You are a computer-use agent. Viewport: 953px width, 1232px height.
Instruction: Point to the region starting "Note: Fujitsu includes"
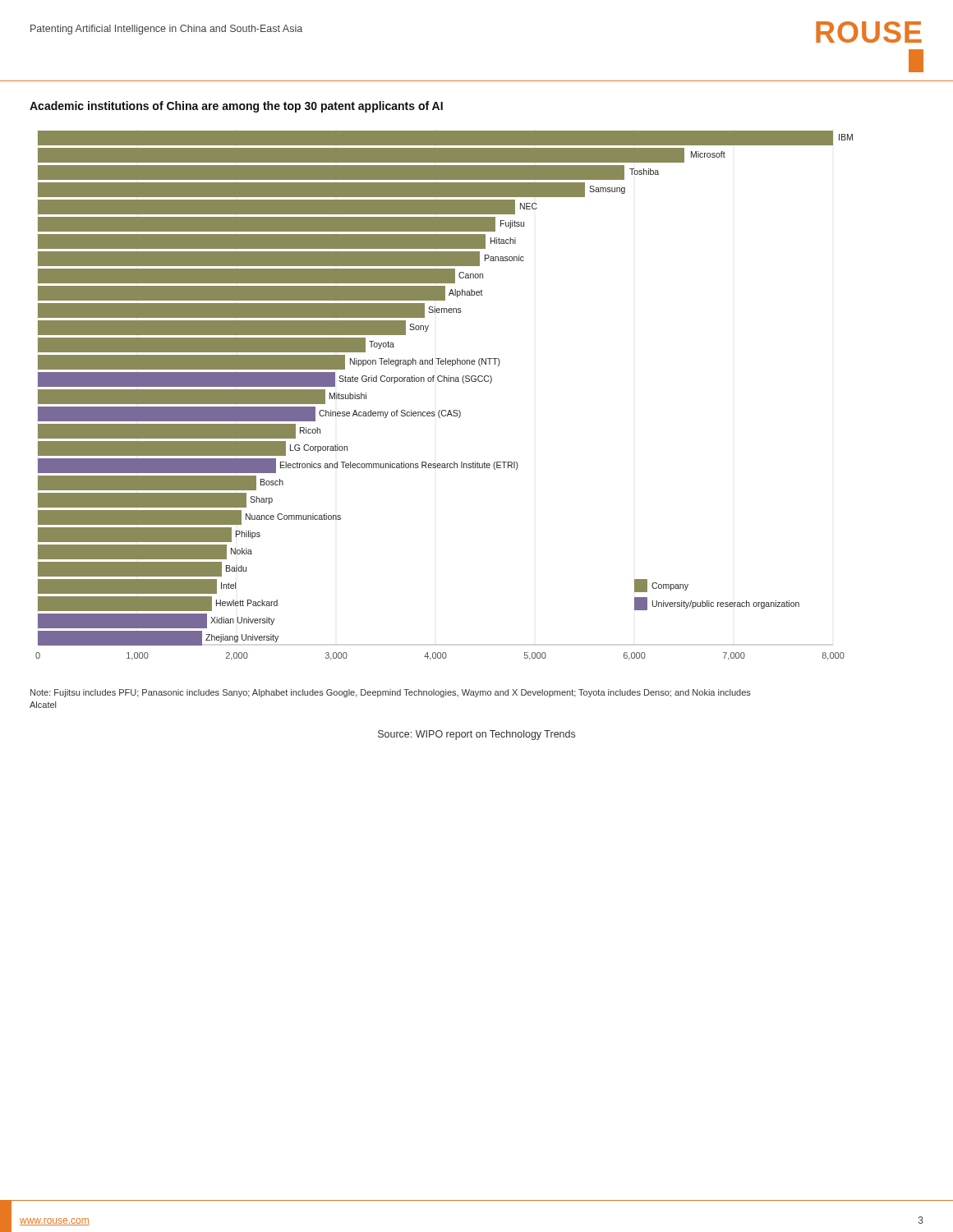coord(390,699)
